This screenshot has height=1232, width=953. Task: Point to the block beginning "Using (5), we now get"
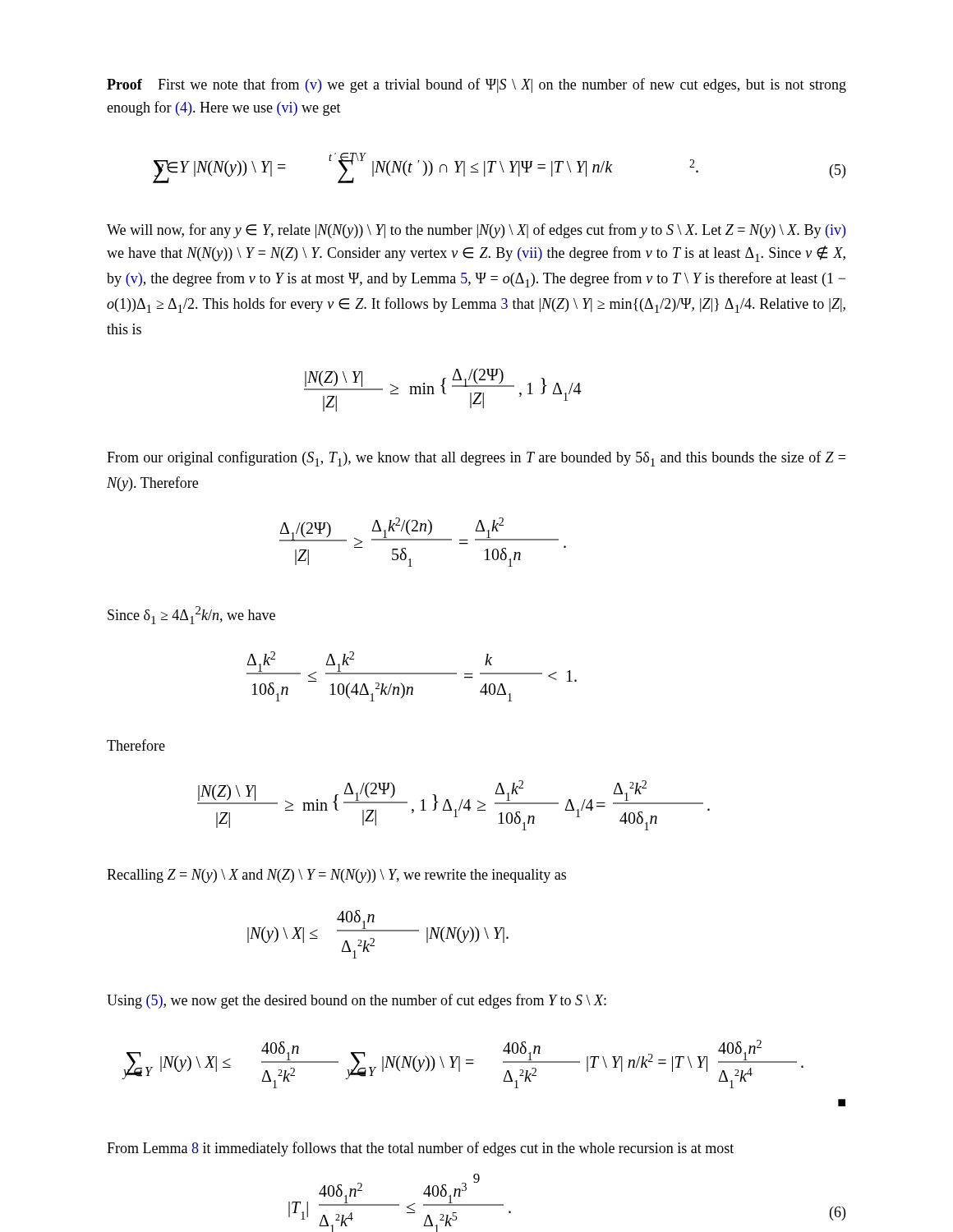coord(357,1000)
